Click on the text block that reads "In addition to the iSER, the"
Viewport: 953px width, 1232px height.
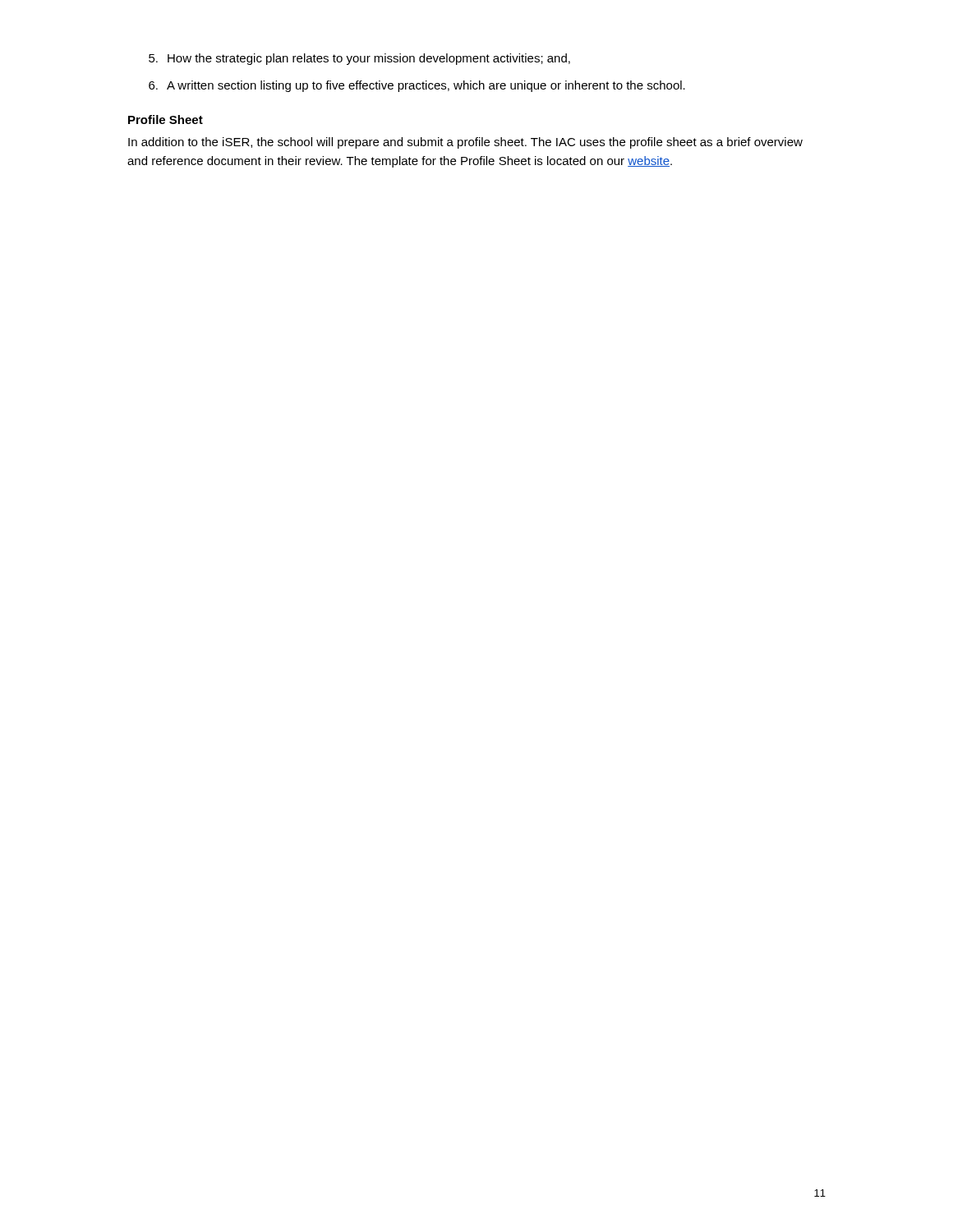coord(465,151)
